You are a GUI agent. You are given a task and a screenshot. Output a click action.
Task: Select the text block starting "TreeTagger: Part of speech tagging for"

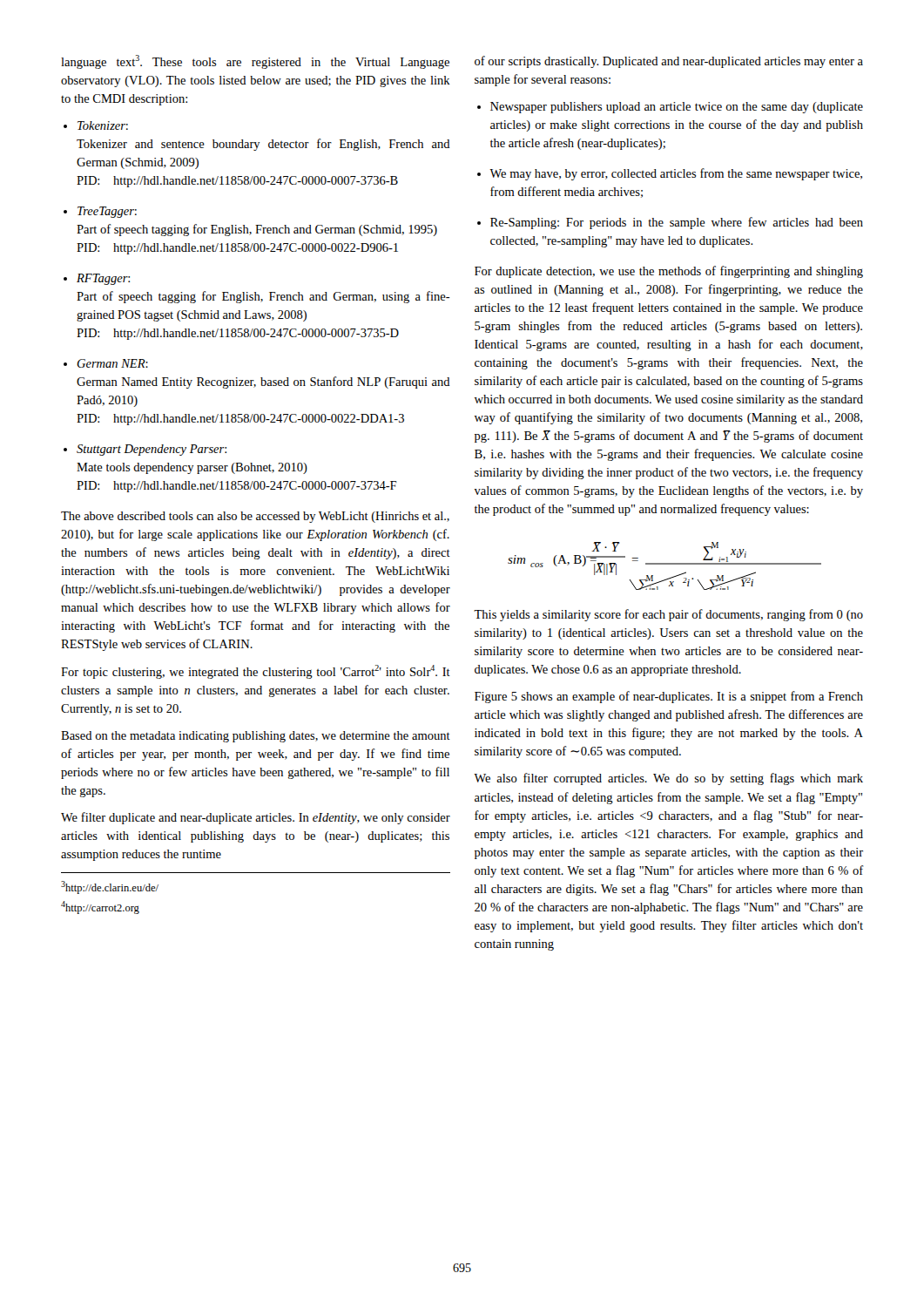tap(255, 230)
